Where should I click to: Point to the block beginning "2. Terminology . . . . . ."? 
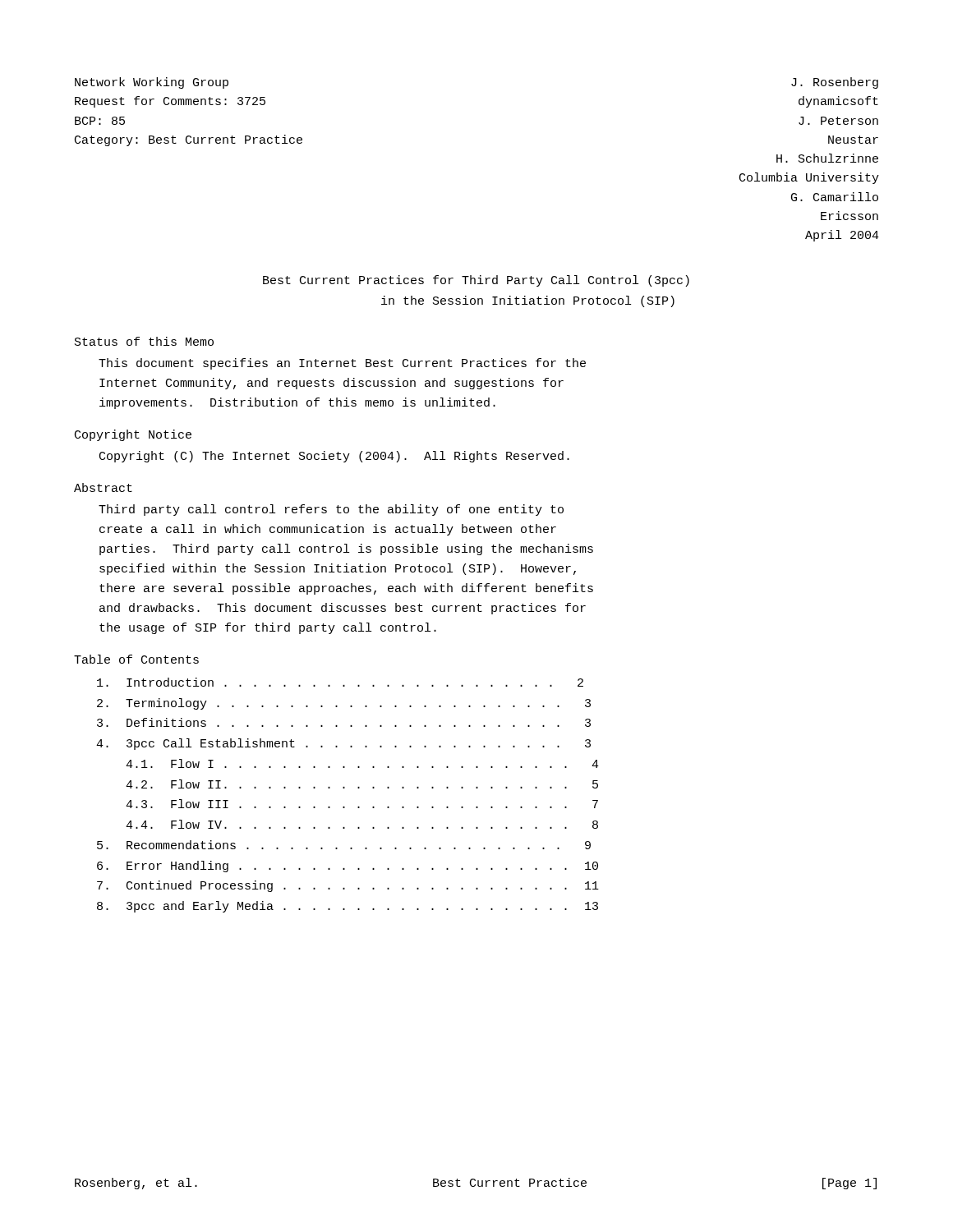click(x=333, y=704)
